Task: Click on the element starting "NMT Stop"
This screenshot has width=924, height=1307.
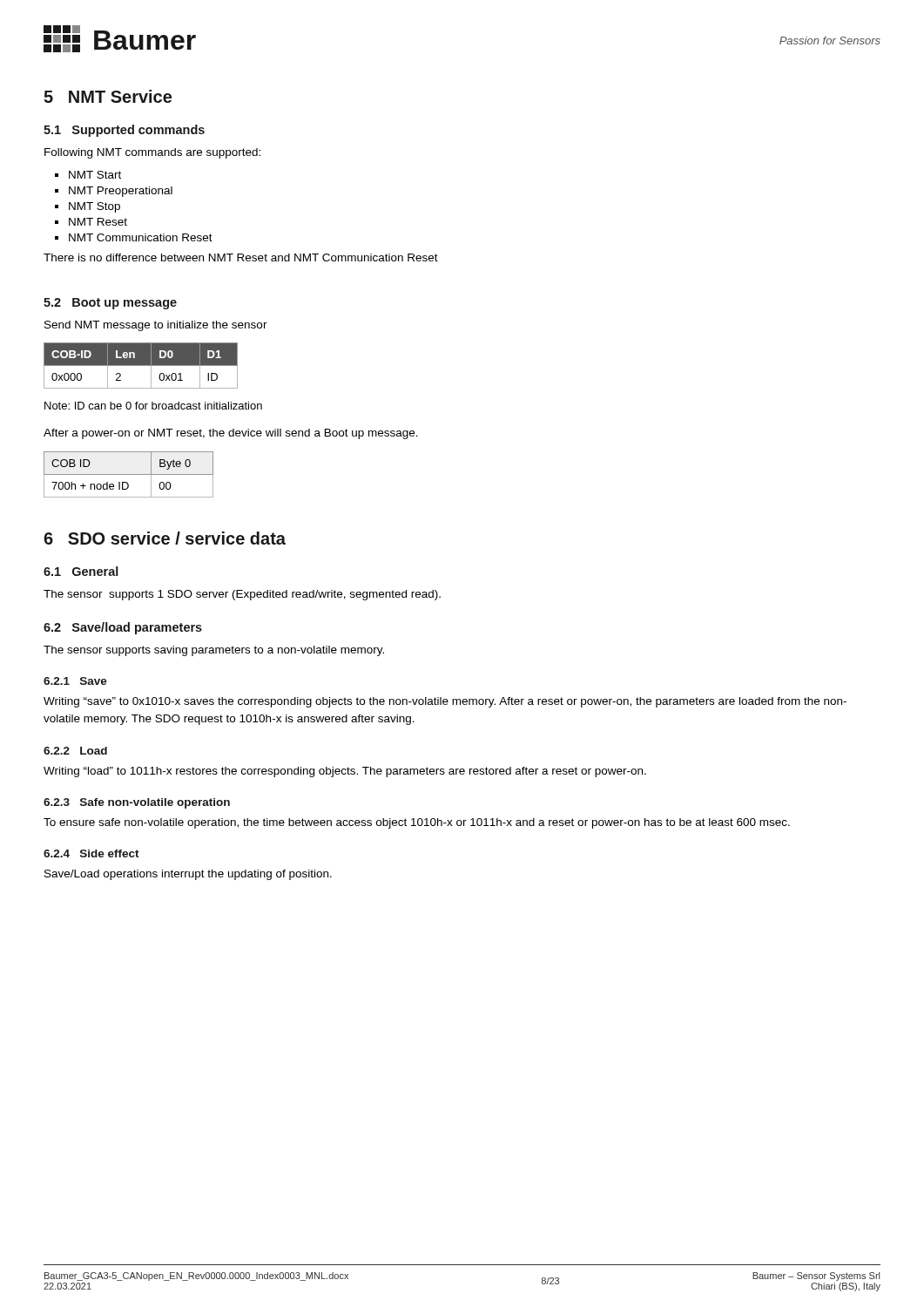Action: tap(88, 207)
